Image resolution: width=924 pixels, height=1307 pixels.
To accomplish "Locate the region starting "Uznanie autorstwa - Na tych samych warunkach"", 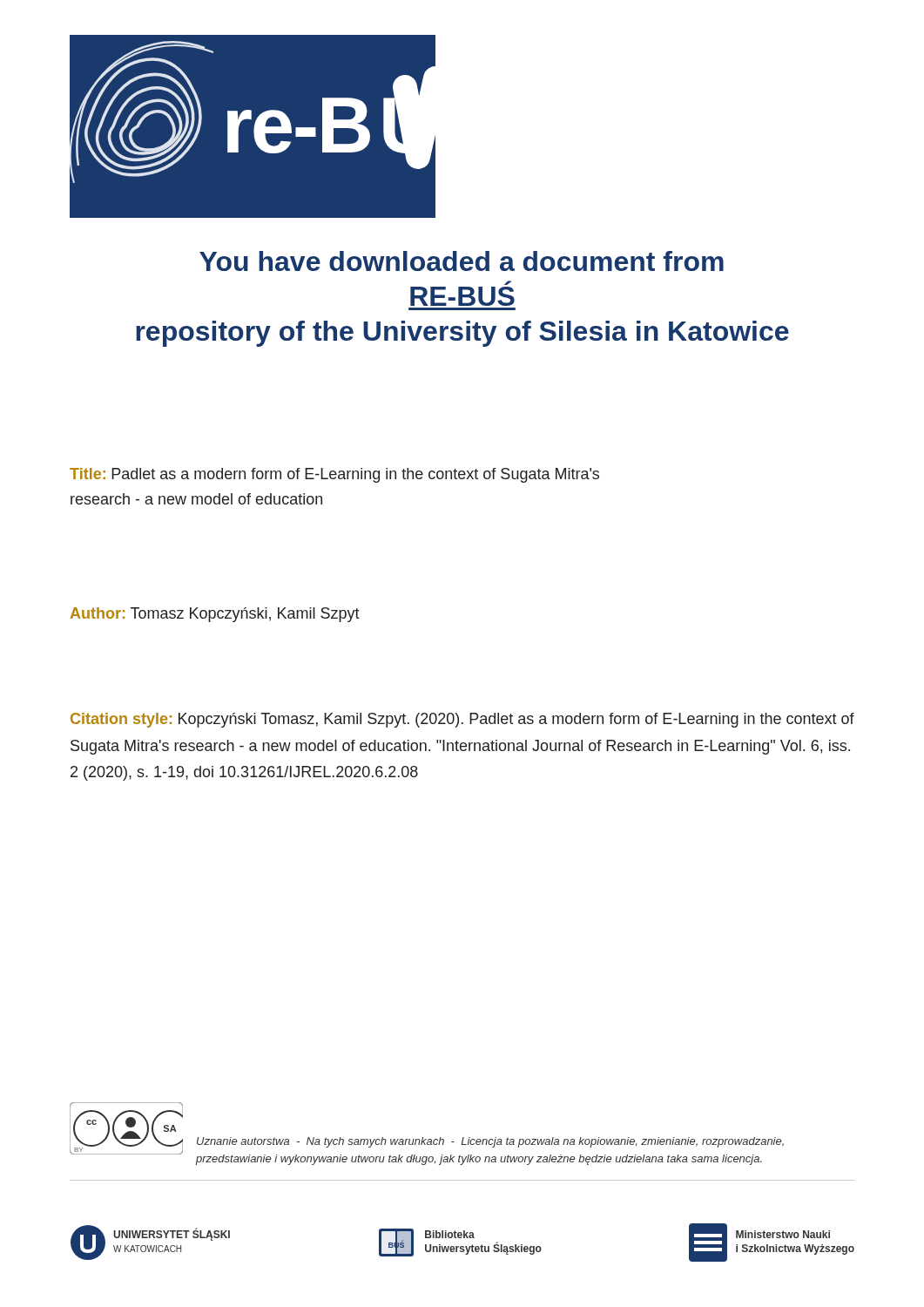I will (x=490, y=1150).
